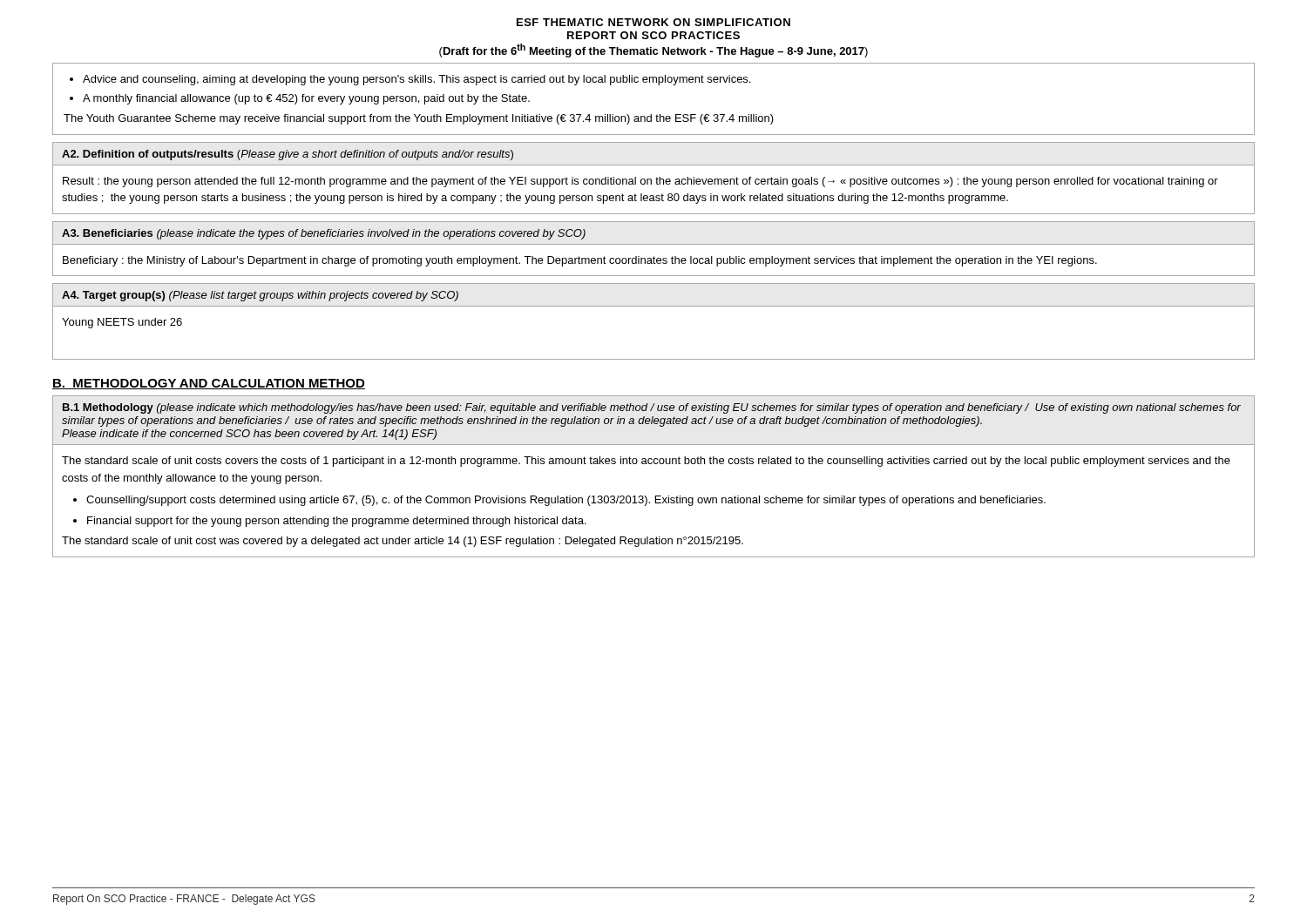Click on the text block containing "The standard scale of unit"
This screenshot has width=1307, height=924.
[403, 541]
